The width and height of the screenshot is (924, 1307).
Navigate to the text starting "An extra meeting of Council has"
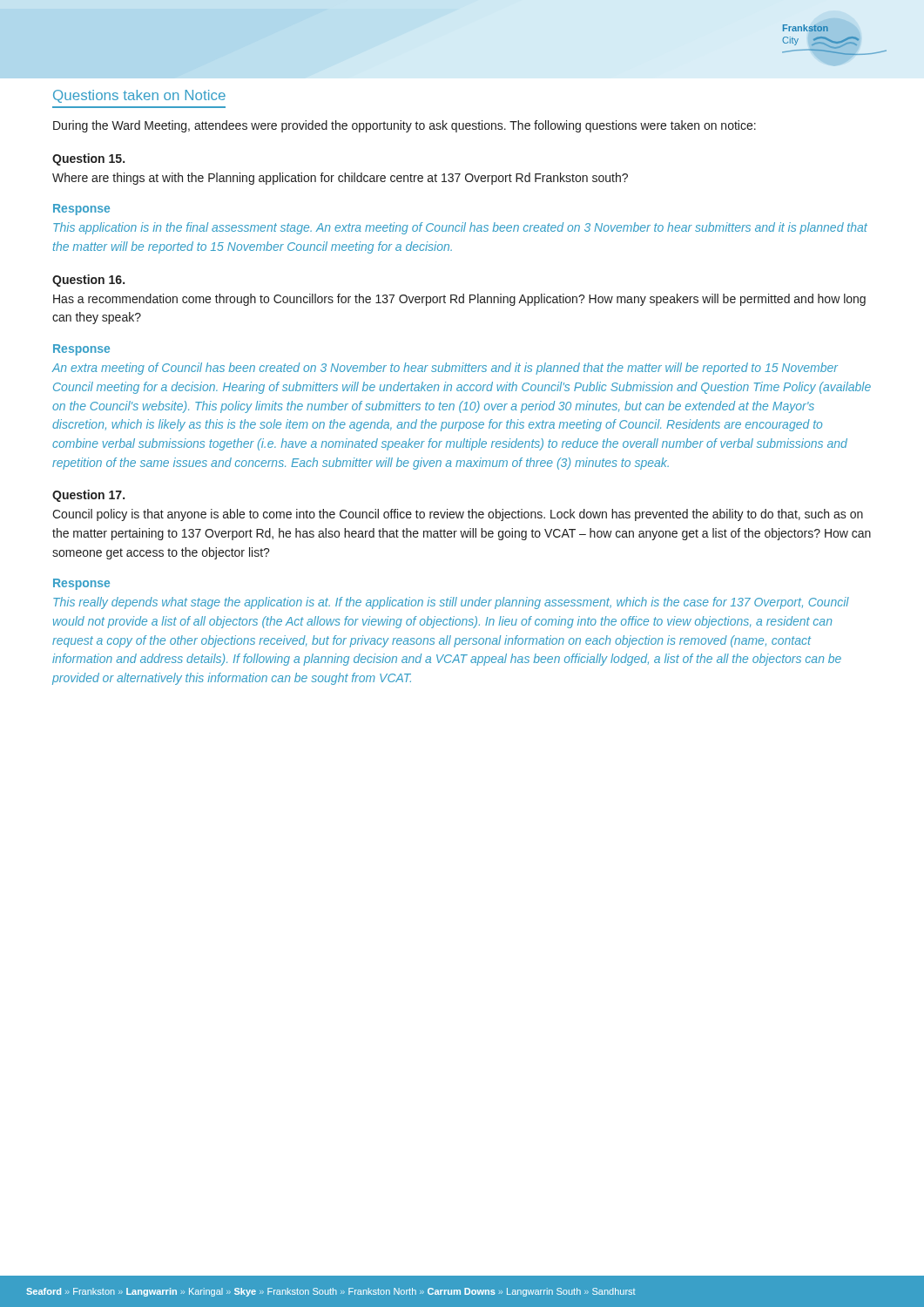click(462, 415)
